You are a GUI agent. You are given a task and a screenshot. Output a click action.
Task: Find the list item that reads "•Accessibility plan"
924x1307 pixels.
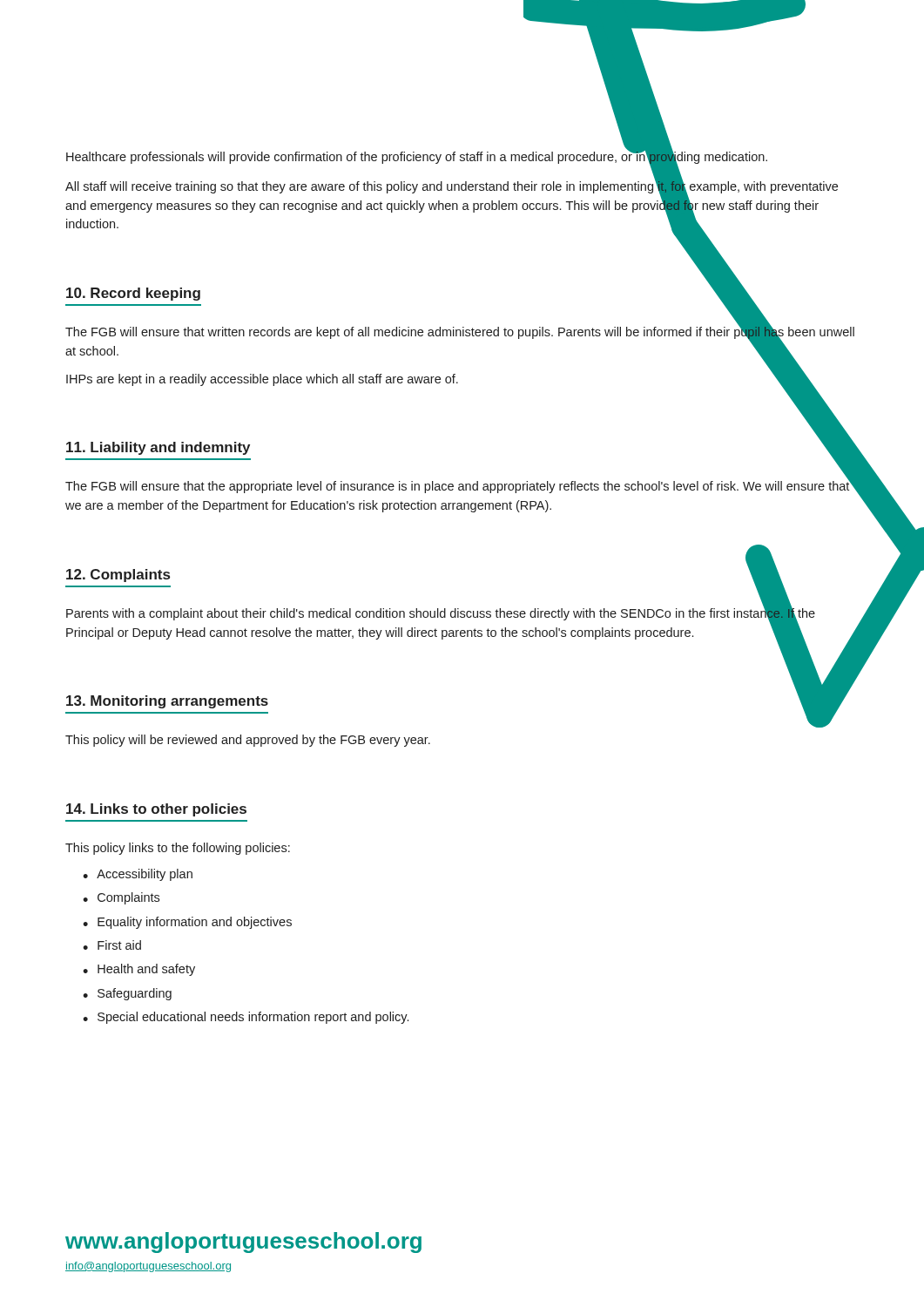click(138, 877)
